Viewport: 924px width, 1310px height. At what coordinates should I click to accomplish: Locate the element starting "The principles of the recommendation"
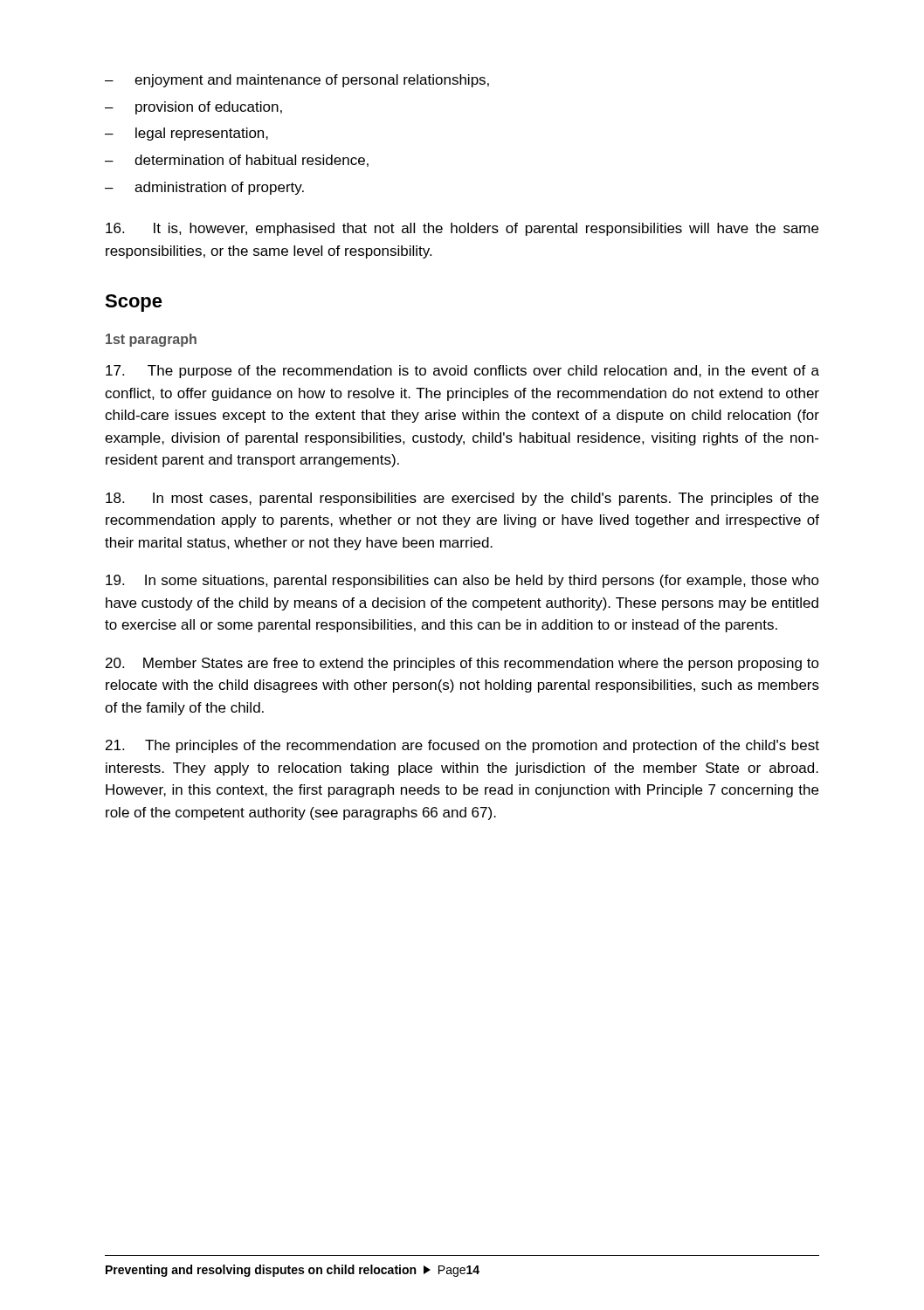click(462, 779)
